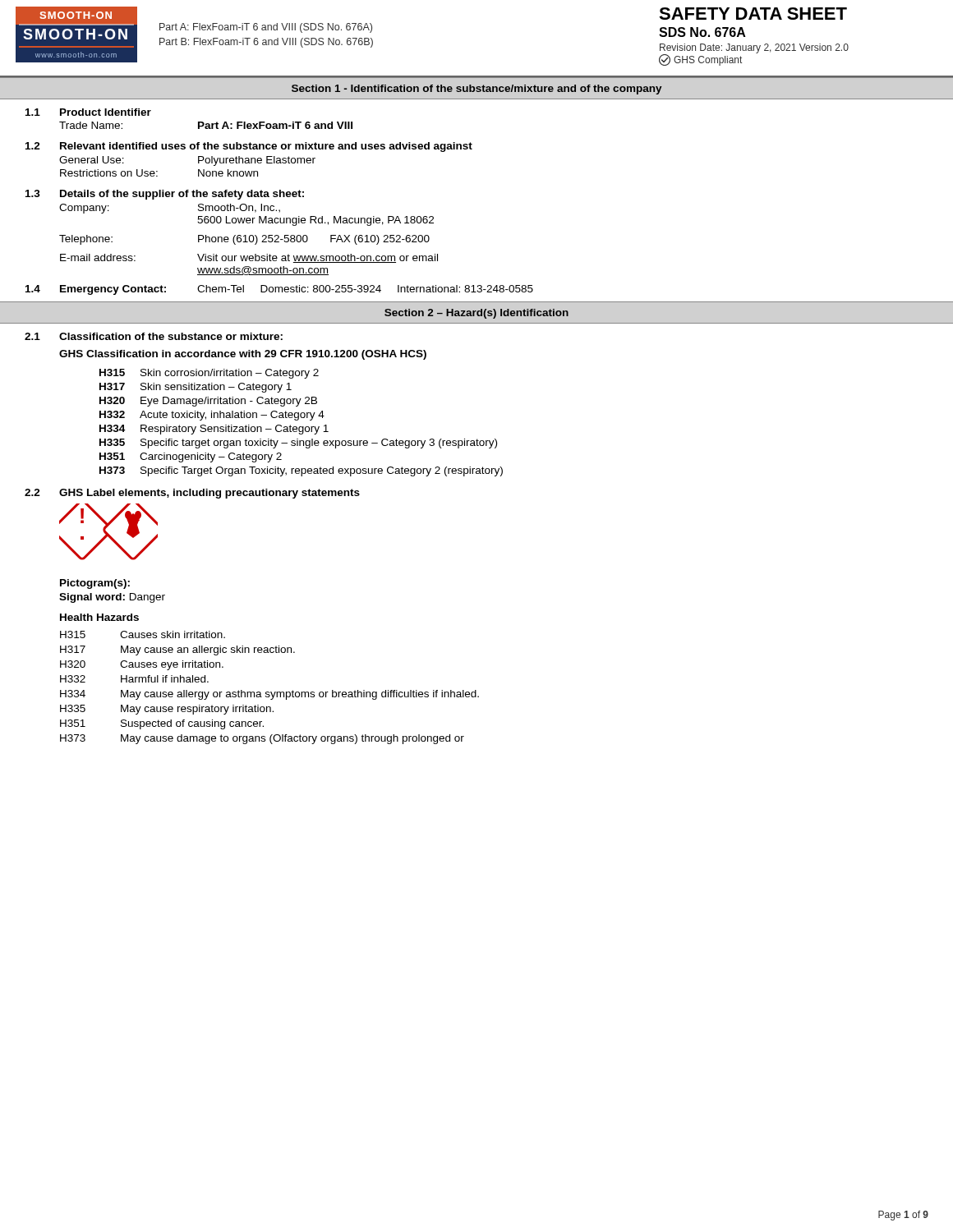This screenshot has width=953, height=1232.
Task: Point to the section header beginning "Section 1 -"
Action: (476, 88)
